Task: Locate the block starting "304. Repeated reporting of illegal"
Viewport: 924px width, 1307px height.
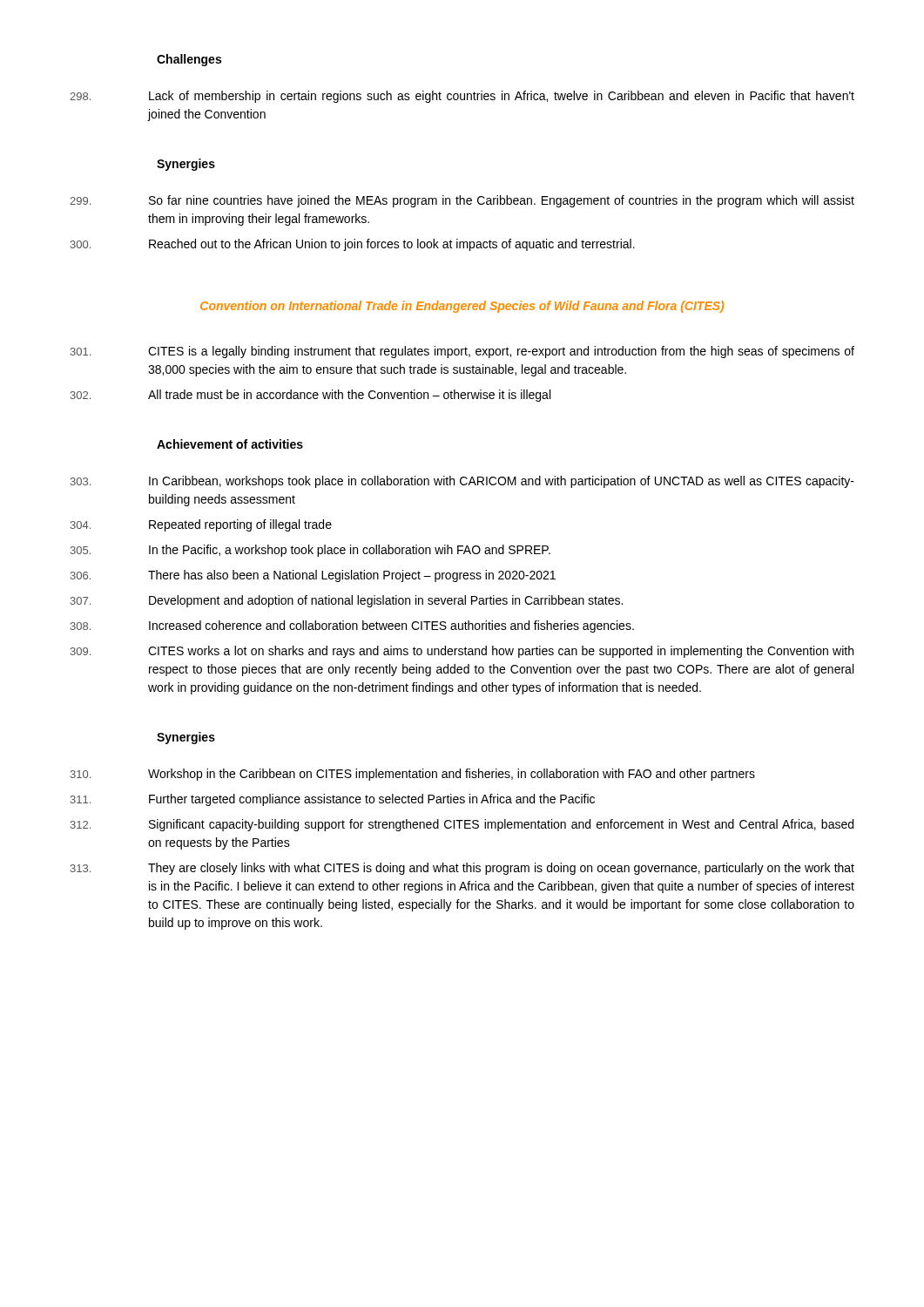Action: click(x=201, y=525)
